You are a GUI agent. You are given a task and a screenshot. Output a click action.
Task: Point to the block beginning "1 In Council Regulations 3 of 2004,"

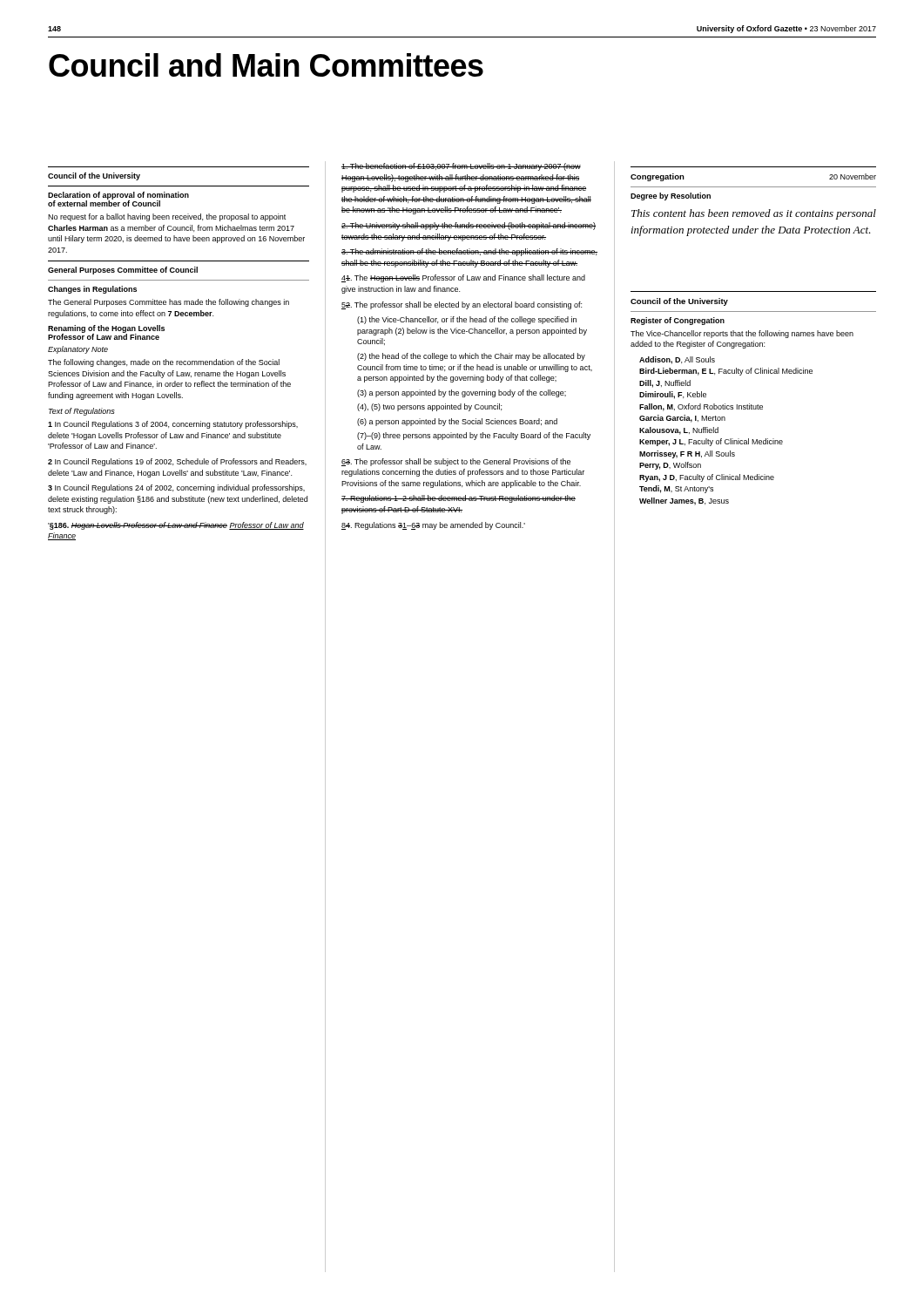(x=173, y=435)
